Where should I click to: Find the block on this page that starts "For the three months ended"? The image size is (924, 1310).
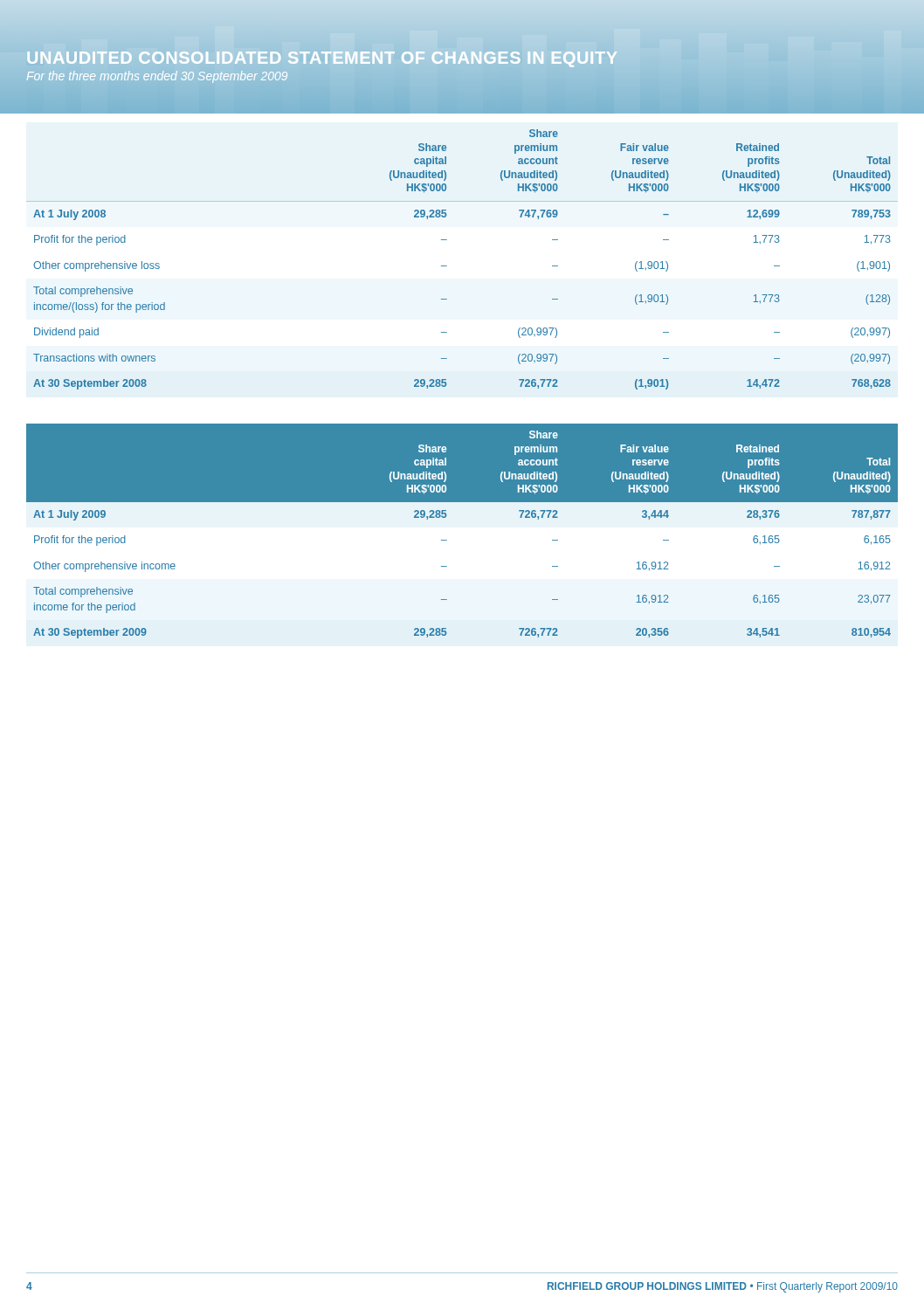157,76
